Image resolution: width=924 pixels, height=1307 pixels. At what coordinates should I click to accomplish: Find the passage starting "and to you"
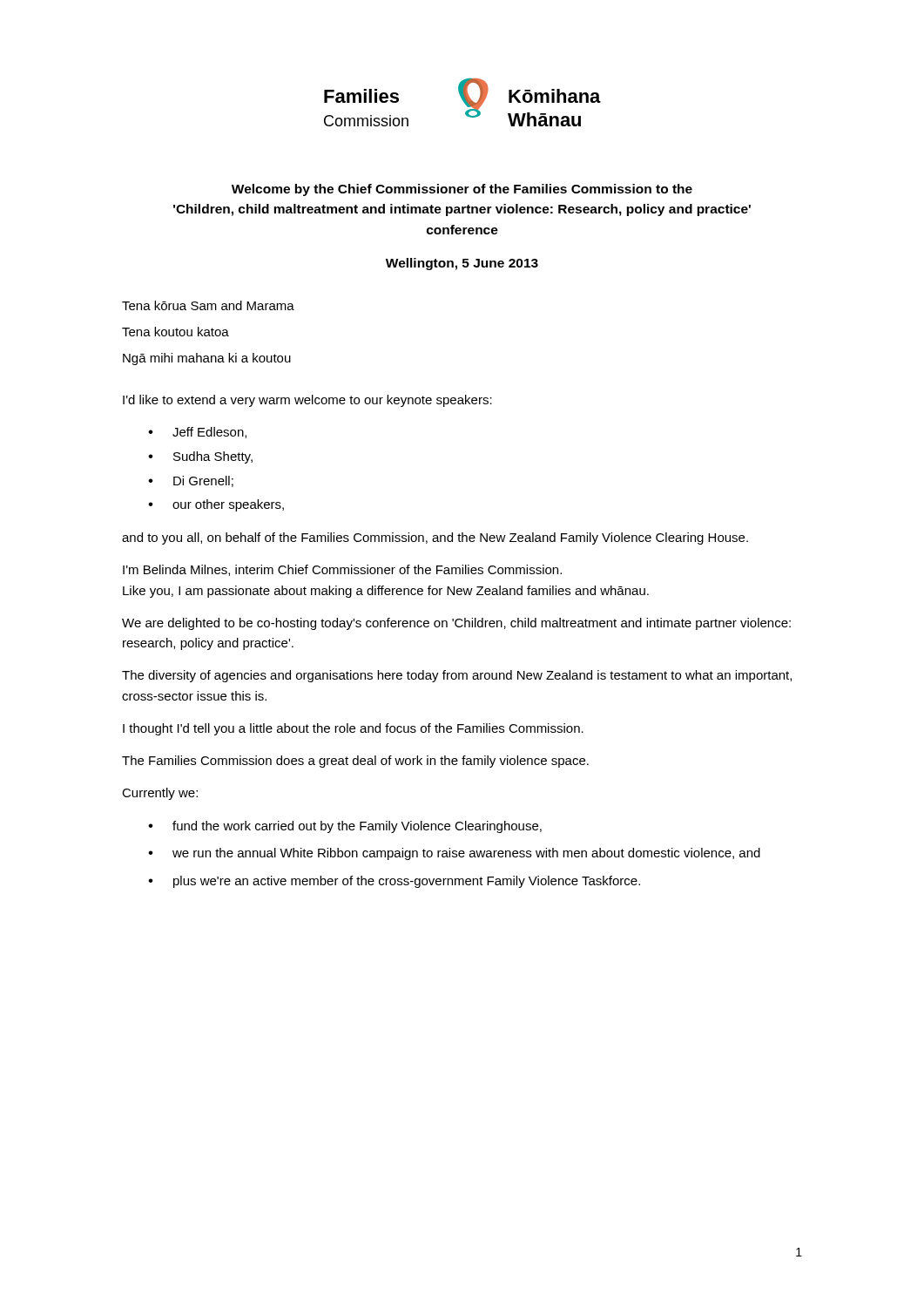[436, 537]
